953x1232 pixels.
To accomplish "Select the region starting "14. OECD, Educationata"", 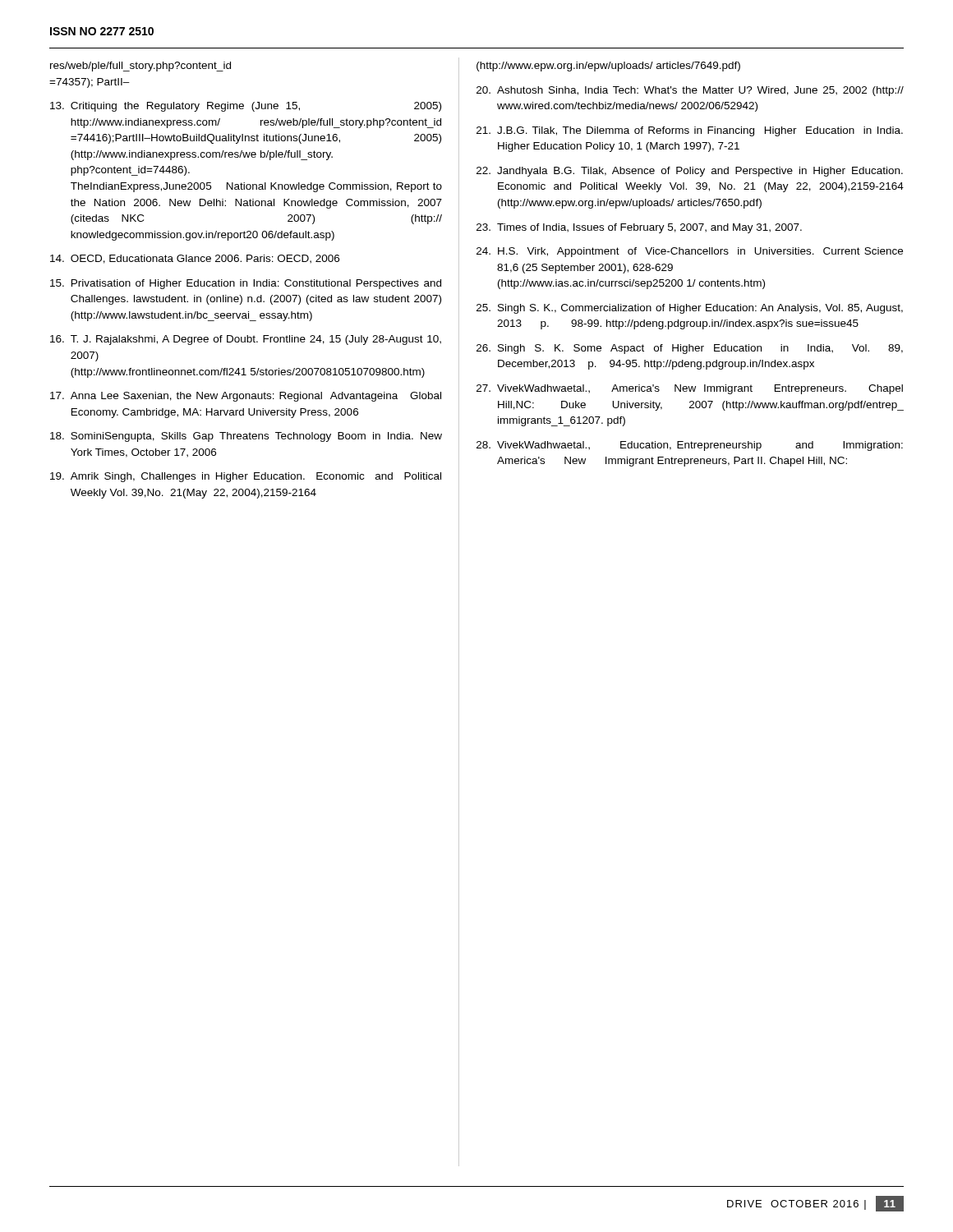I will (246, 259).
